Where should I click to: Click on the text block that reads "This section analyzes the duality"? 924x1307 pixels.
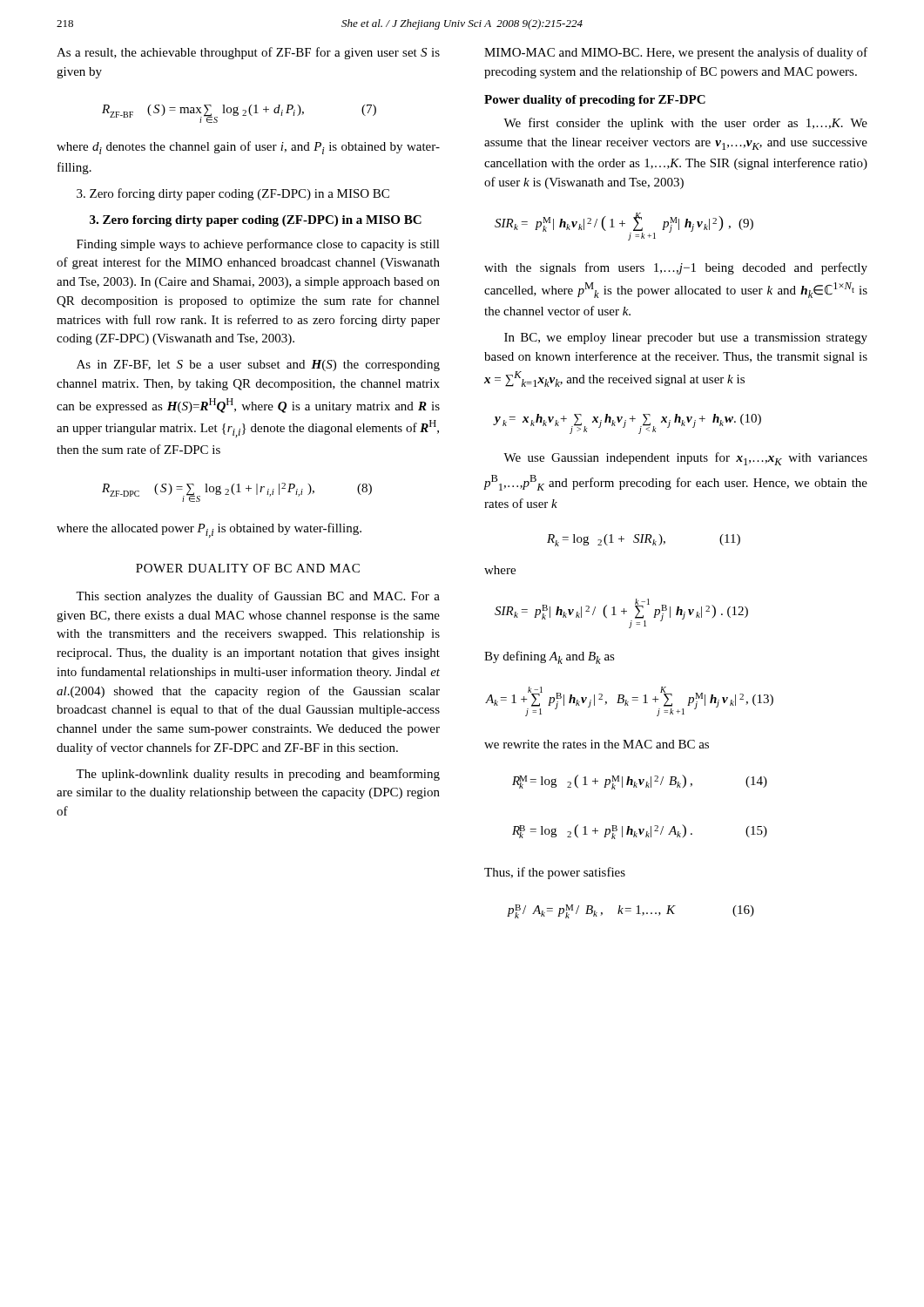tap(248, 704)
